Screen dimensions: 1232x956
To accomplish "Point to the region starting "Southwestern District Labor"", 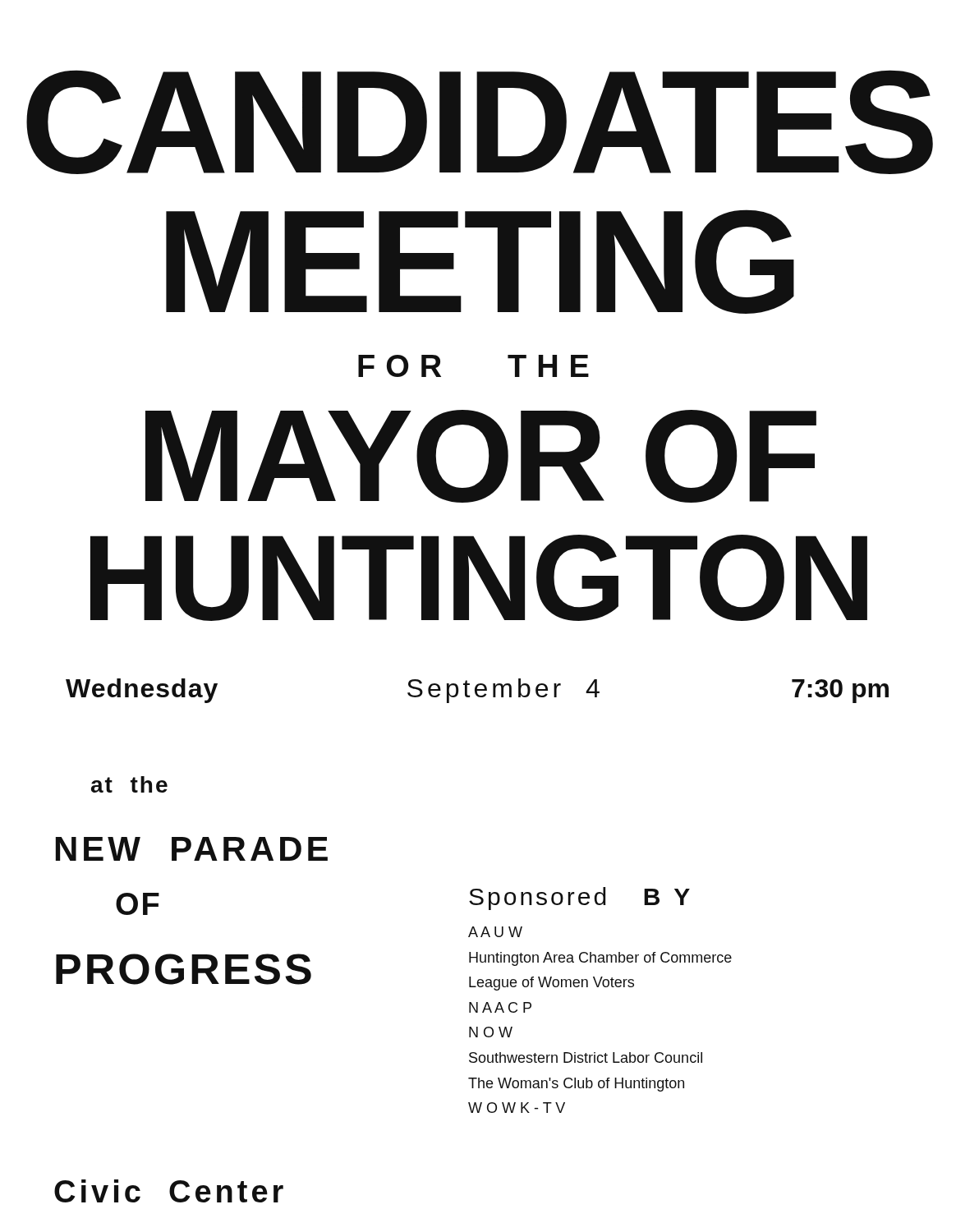I will [586, 1058].
